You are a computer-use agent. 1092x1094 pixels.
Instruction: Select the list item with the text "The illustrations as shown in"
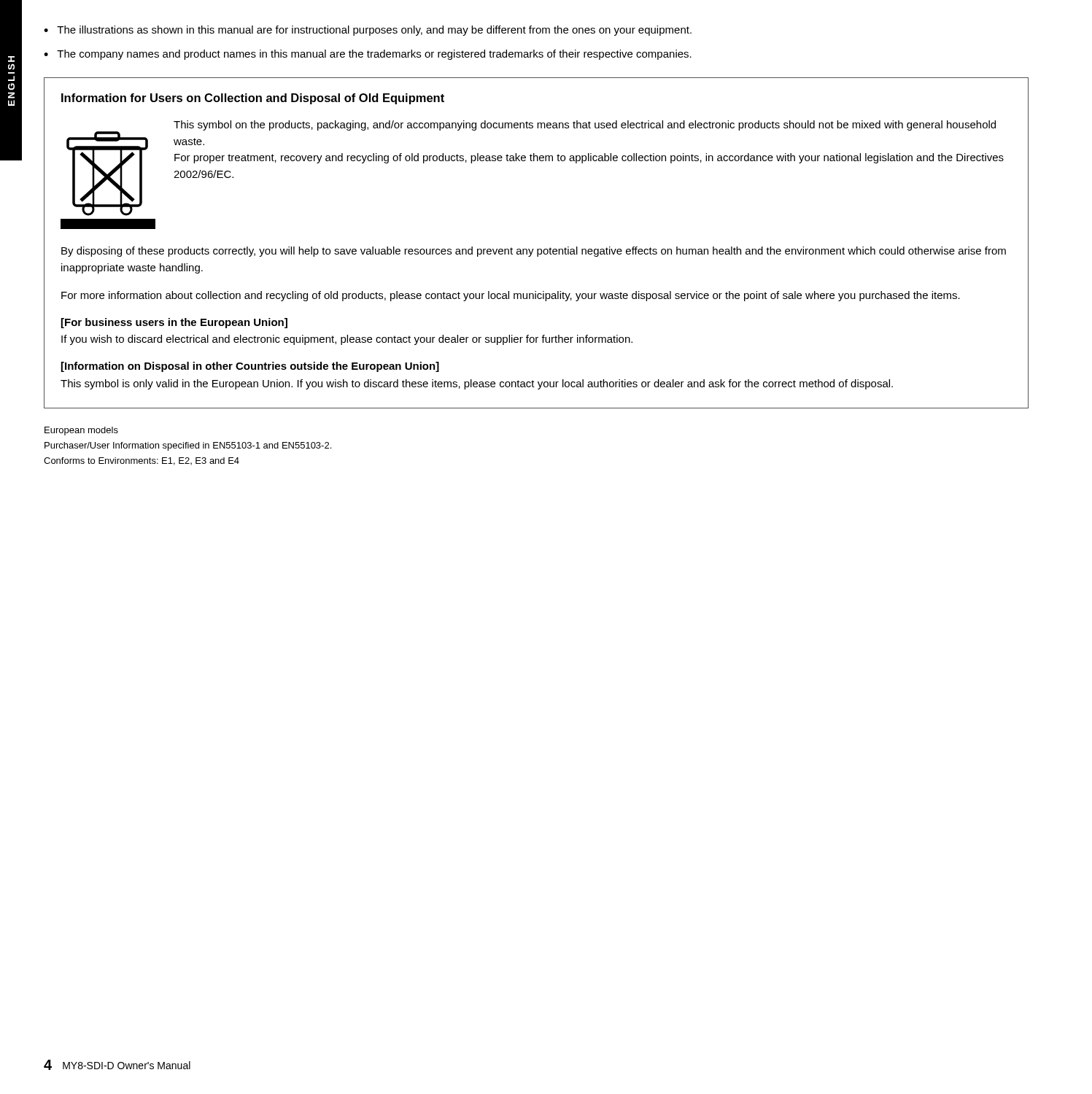375,30
